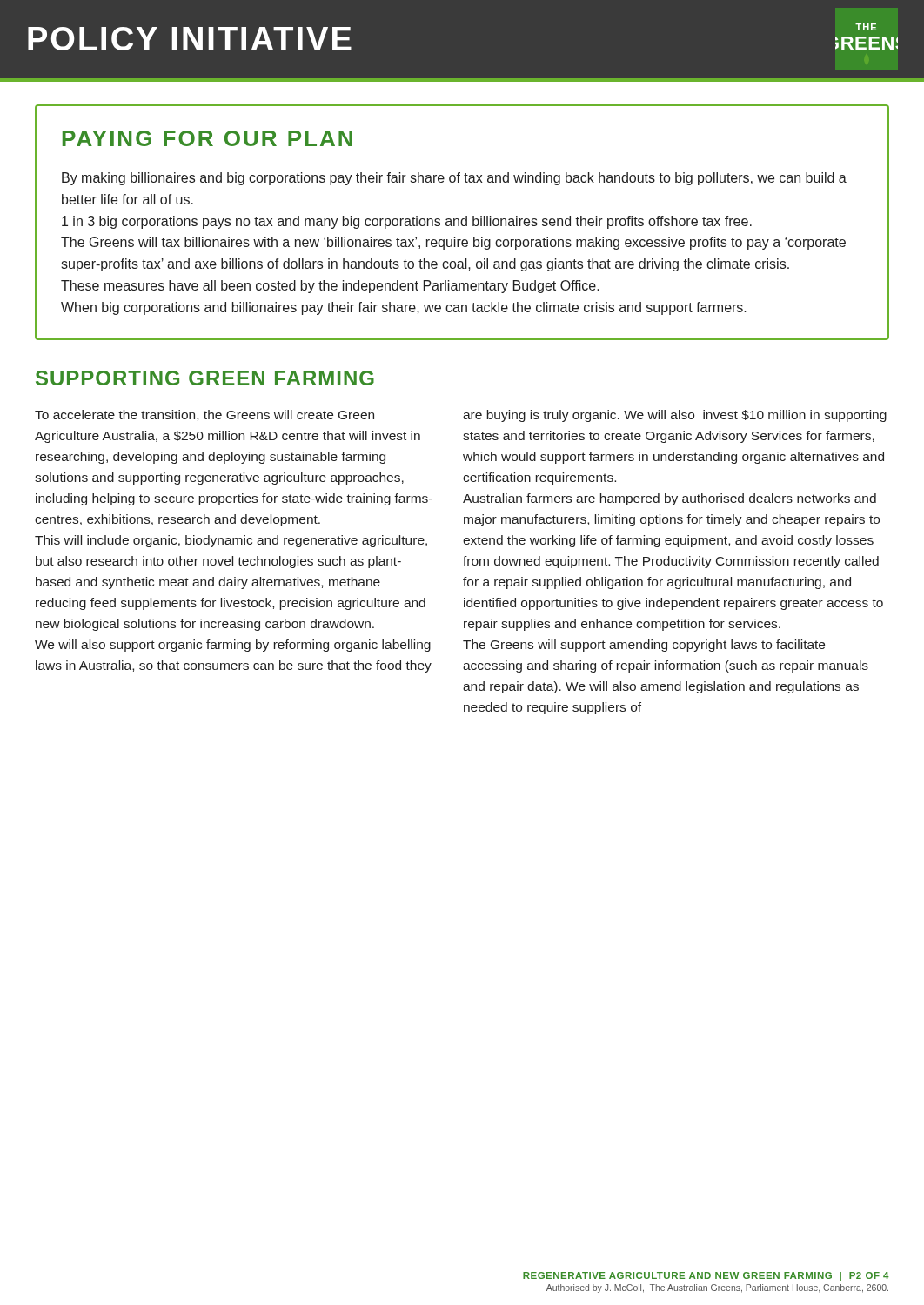Find the block on this page that starts "Australian farmers are hampered by authorised dealers"

[676, 561]
